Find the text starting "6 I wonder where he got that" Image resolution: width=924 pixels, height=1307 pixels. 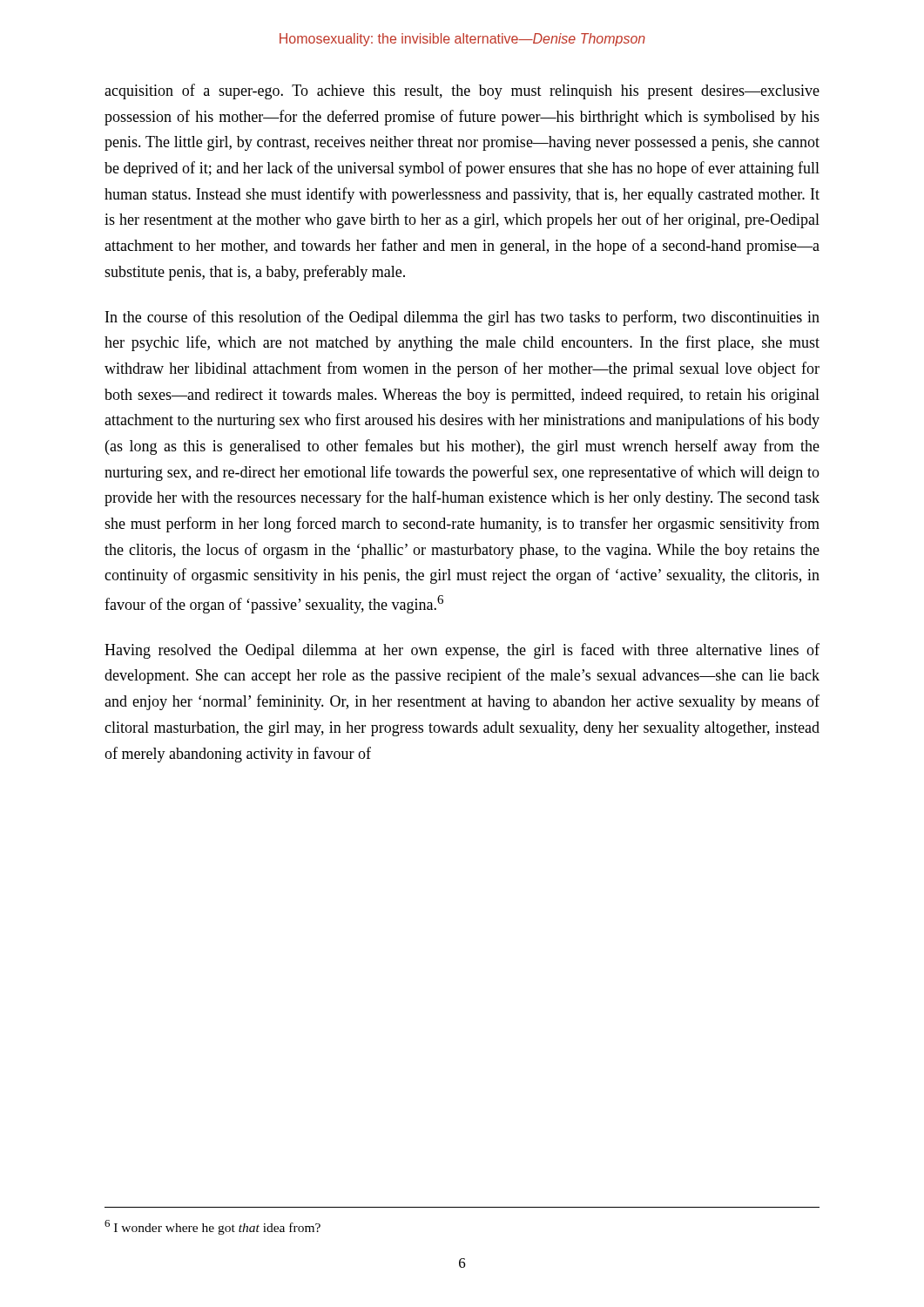213,1225
